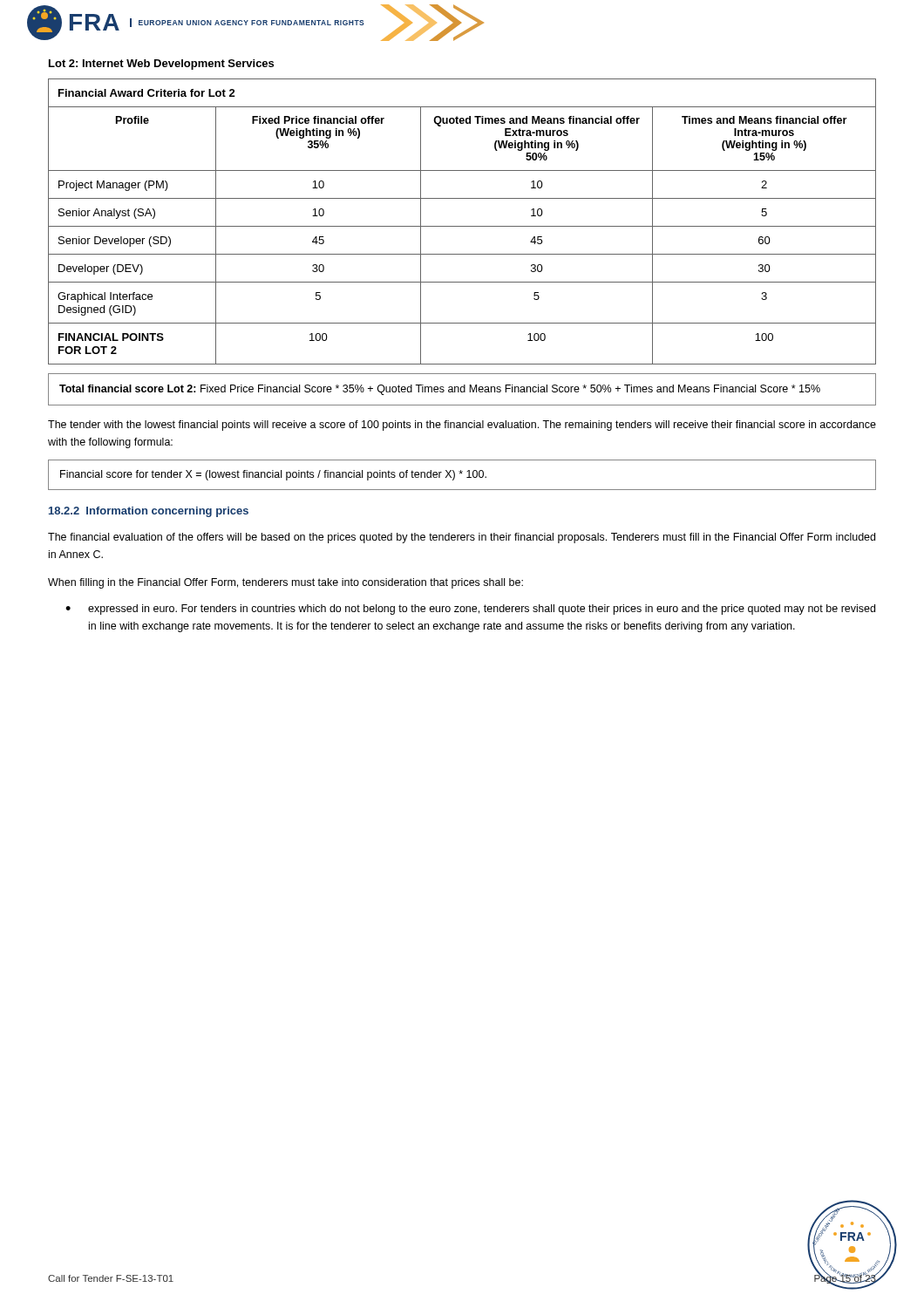Point to the text starting "The financial evaluation of the offers will be"
The width and height of the screenshot is (924, 1308).
[462, 545]
